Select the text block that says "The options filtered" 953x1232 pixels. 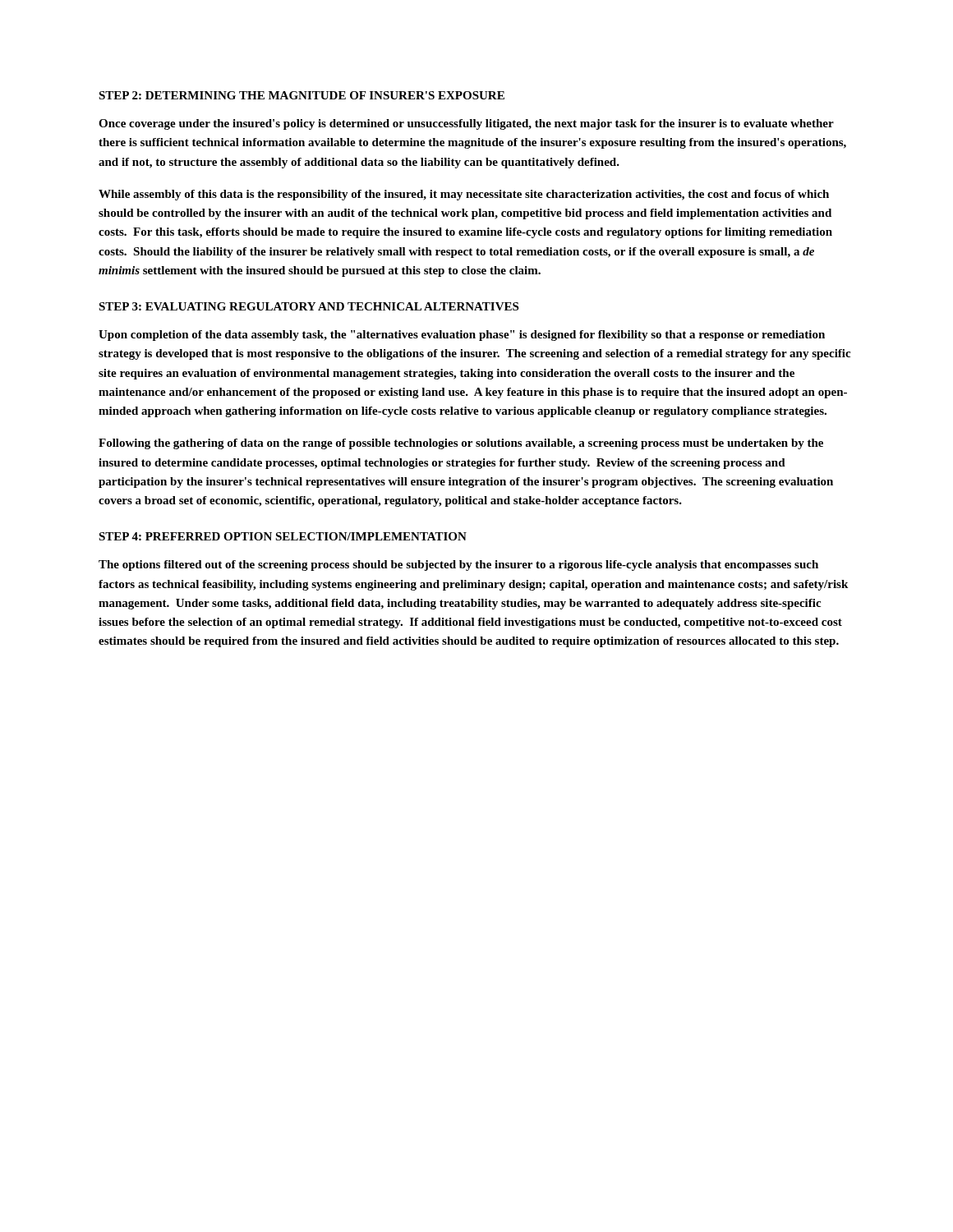[473, 603]
